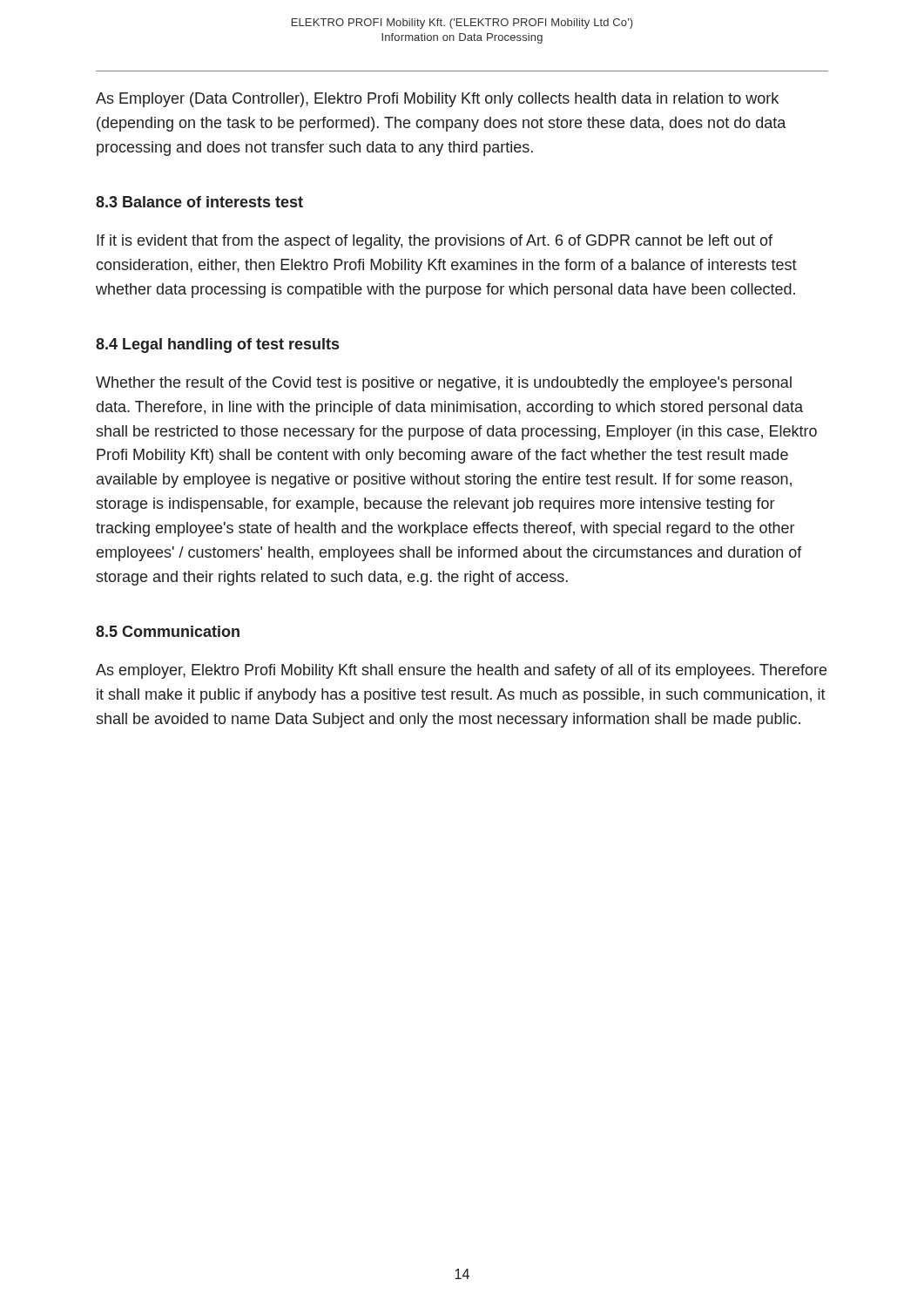
Task: Select the text block with the text "As Employer (Data Controller), Elektro Profi Mobility Kft"
Action: click(441, 123)
